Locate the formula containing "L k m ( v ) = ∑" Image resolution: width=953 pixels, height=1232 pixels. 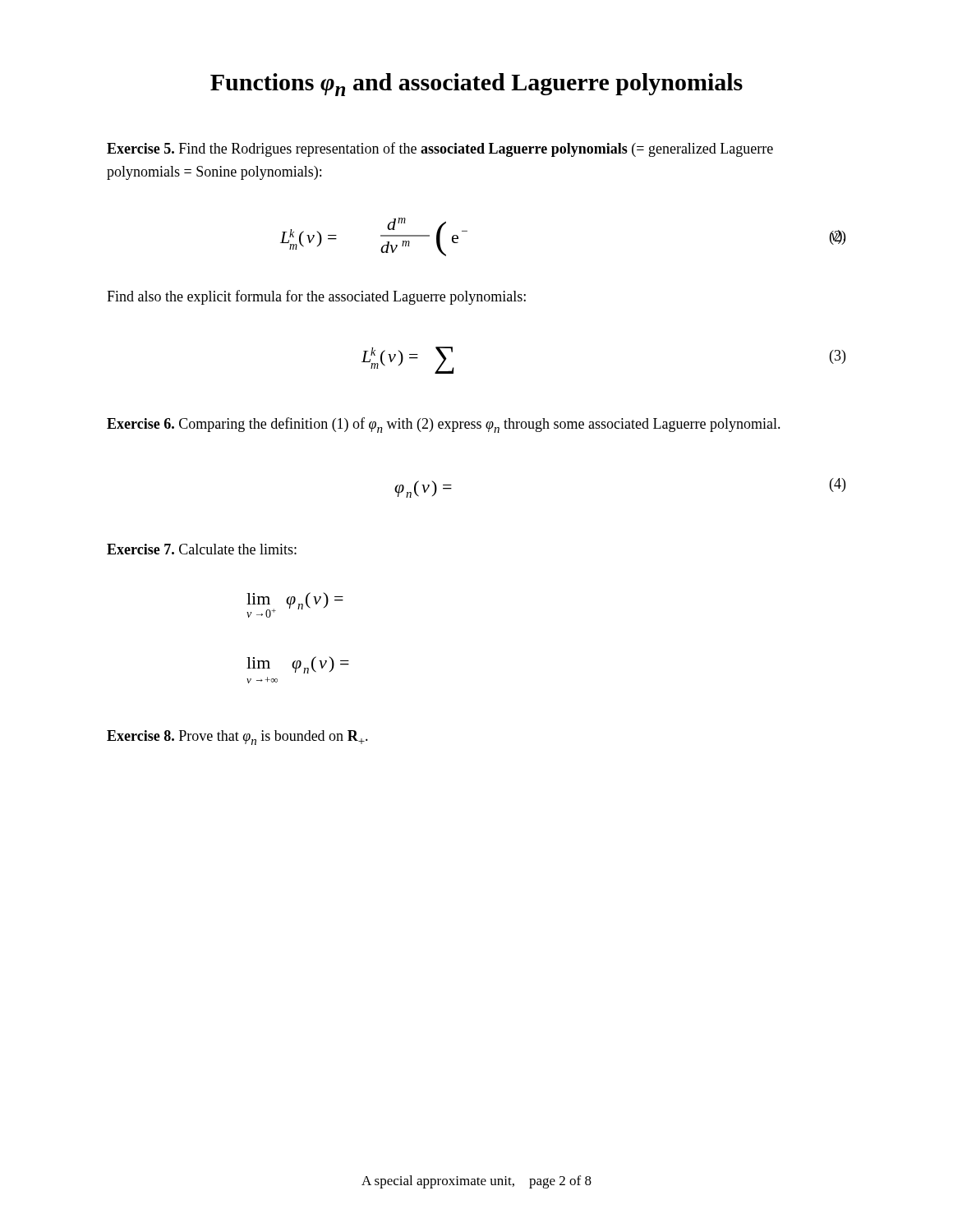(x=401, y=360)
